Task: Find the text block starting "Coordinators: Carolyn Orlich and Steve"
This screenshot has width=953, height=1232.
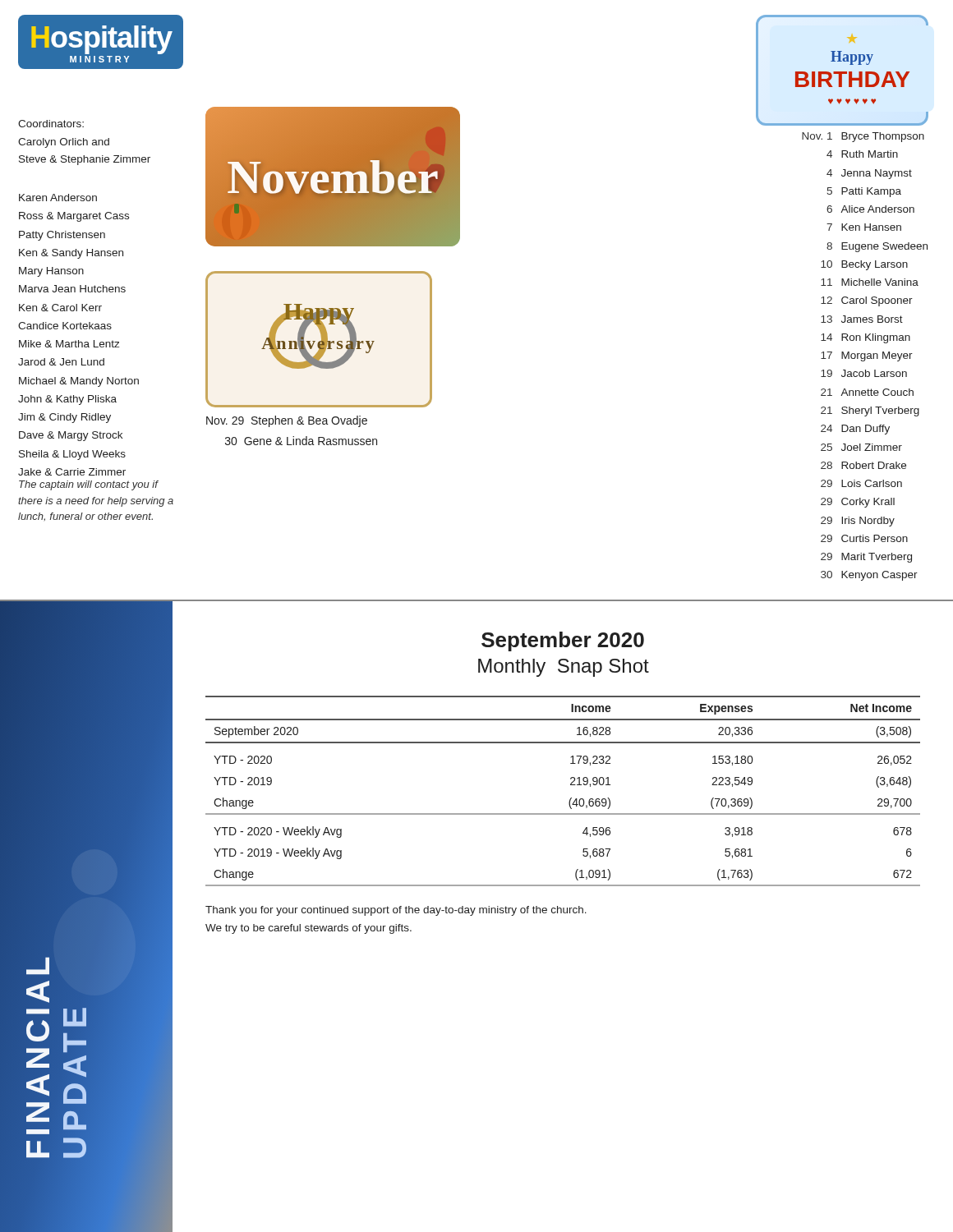Action: point(84,141)
